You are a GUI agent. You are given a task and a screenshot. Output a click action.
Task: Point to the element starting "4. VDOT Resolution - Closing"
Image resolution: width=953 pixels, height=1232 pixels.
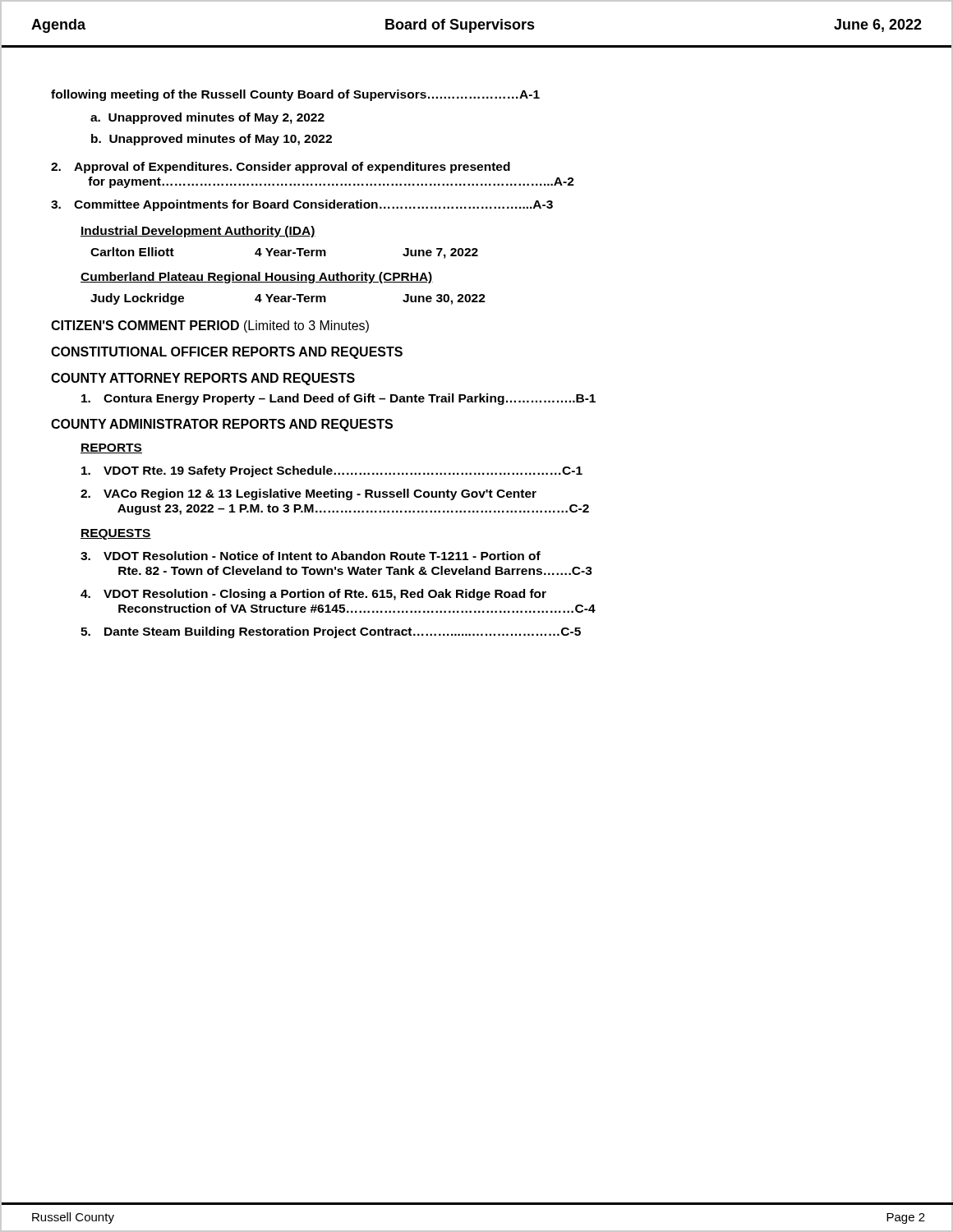491,601
